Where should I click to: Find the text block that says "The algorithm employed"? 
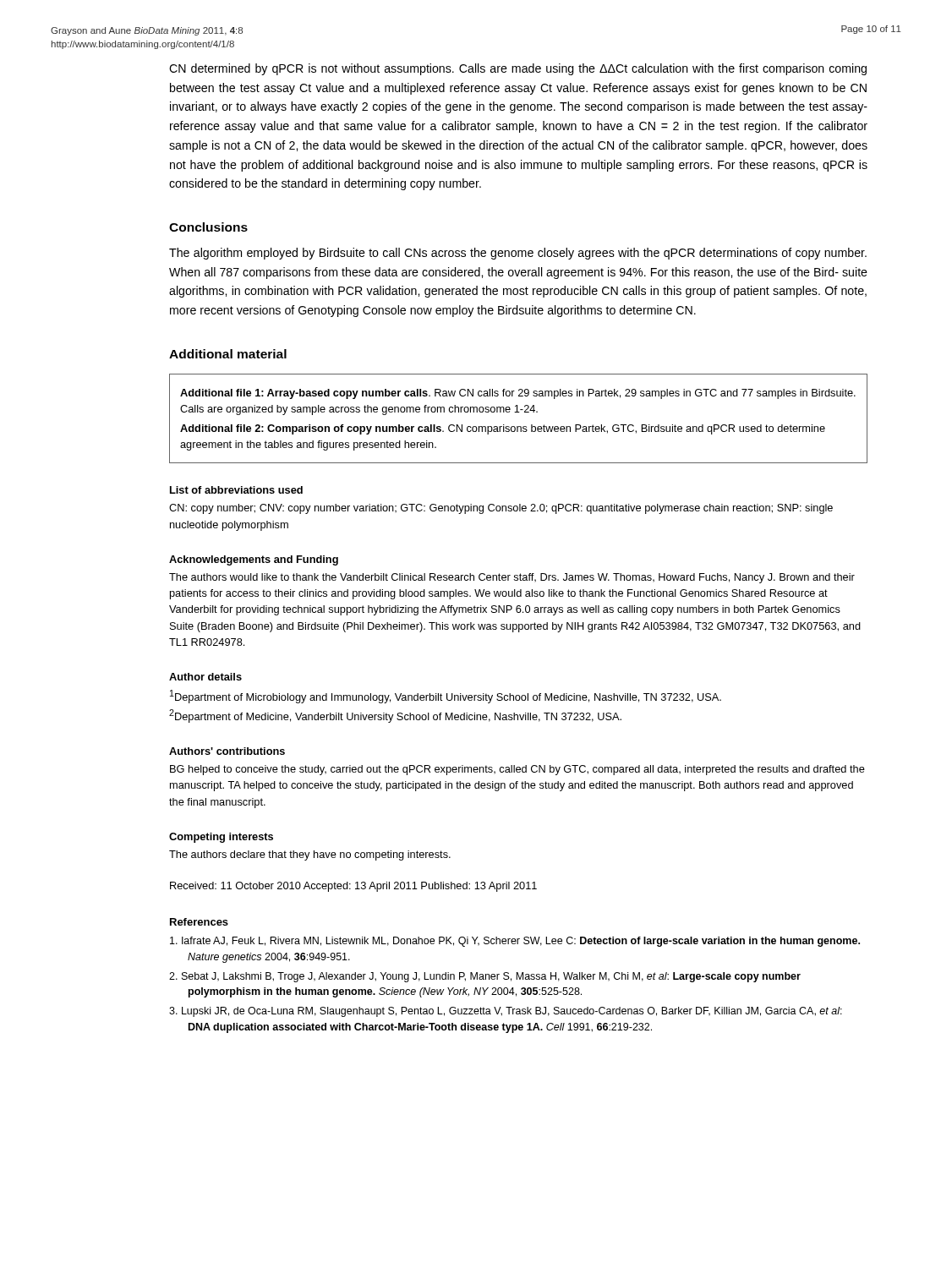[518, 281]
